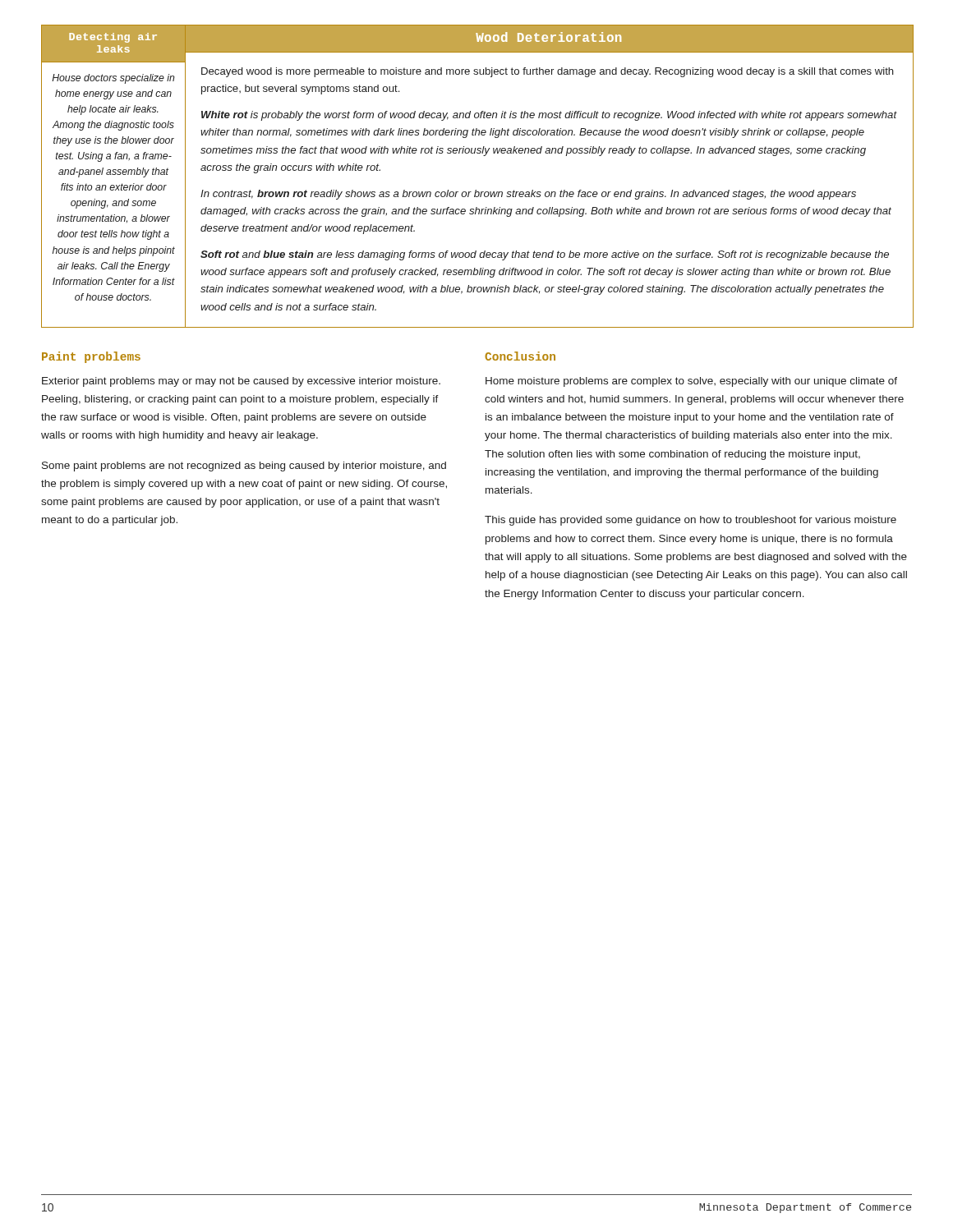Click on the text block starting "Home moisture problems are complex to solve,"

coord(694,435)
